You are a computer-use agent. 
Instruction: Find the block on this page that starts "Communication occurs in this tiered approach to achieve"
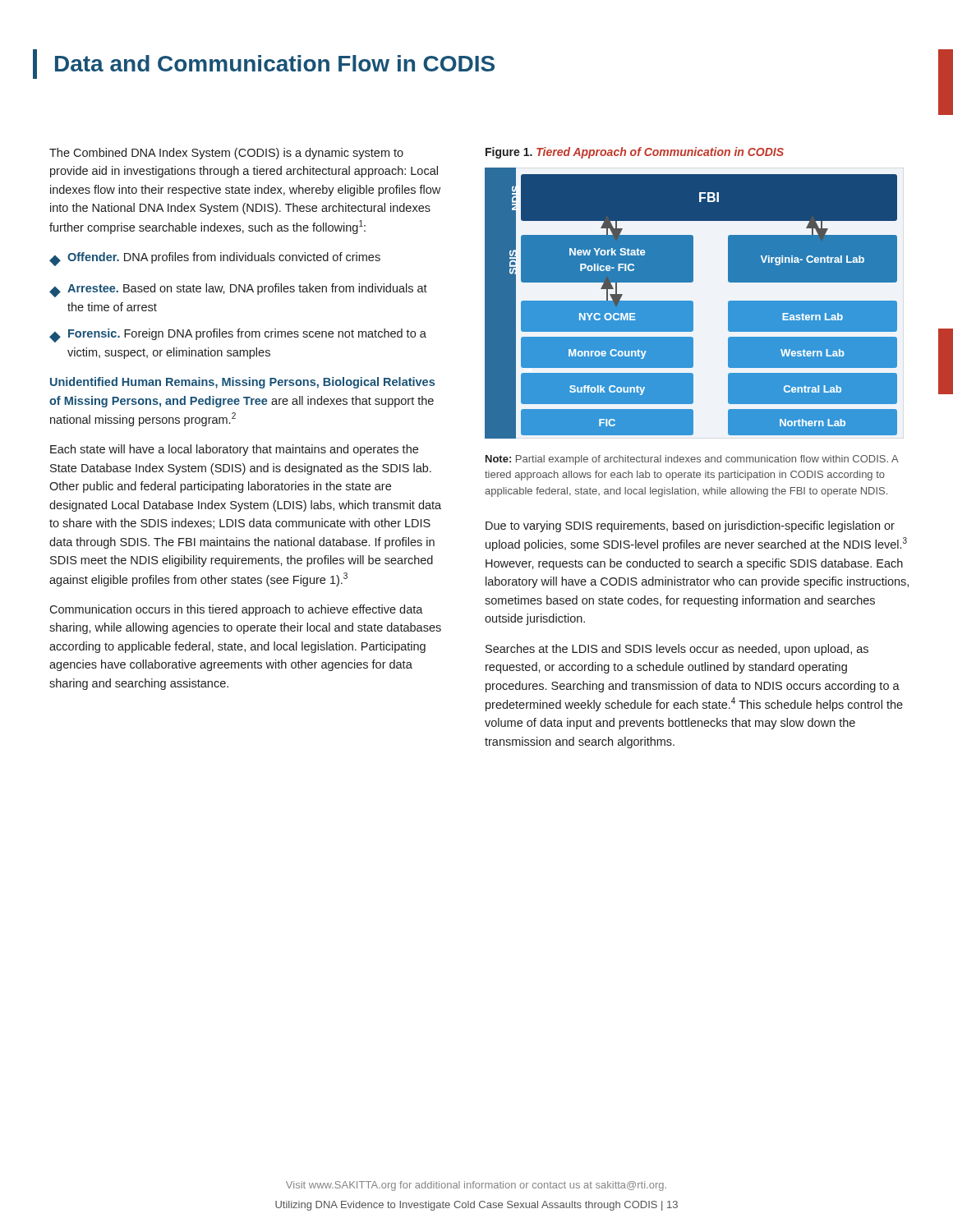click(x=245, y=646)
